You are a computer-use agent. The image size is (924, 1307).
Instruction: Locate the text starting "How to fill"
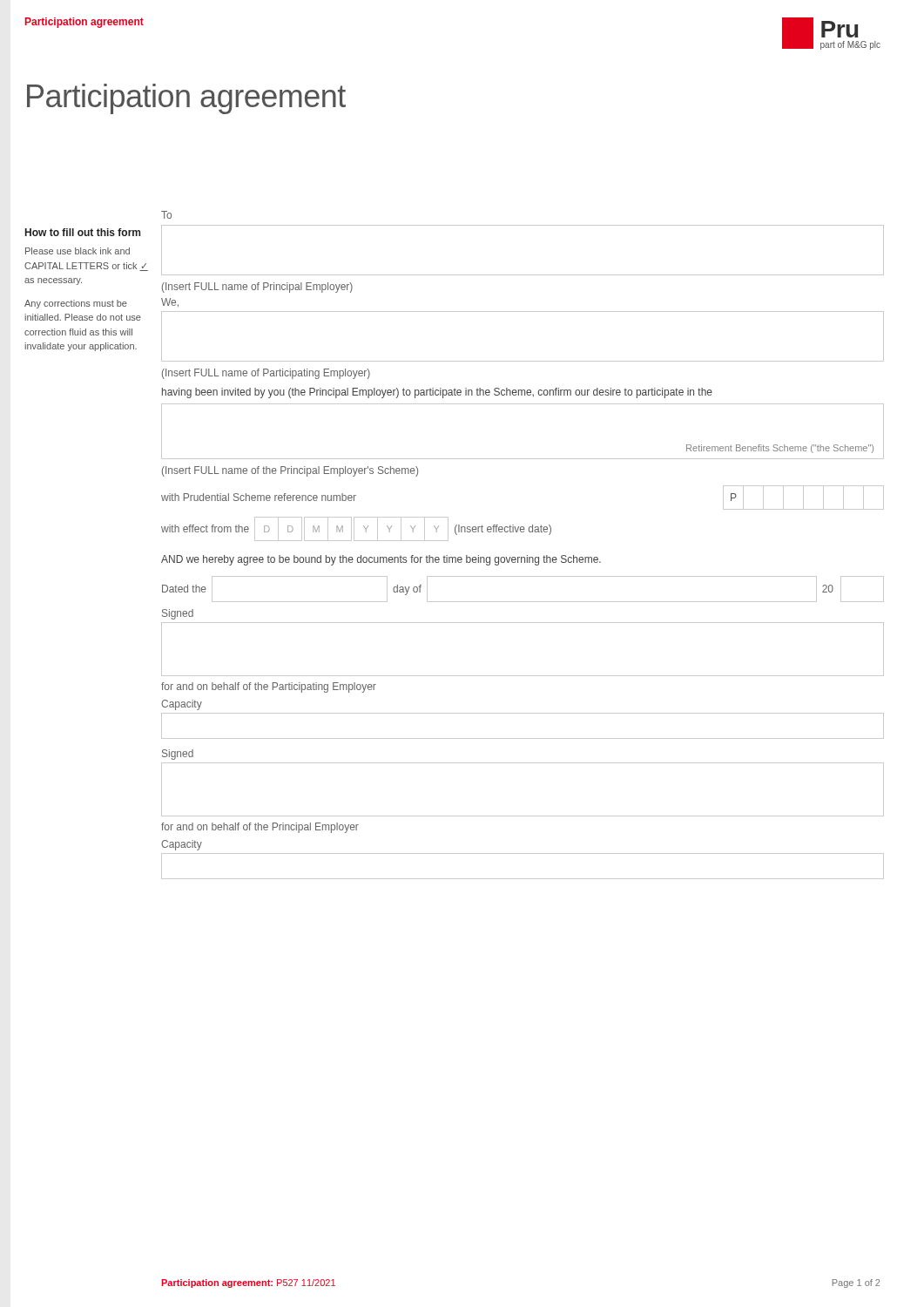coord(83,233)
